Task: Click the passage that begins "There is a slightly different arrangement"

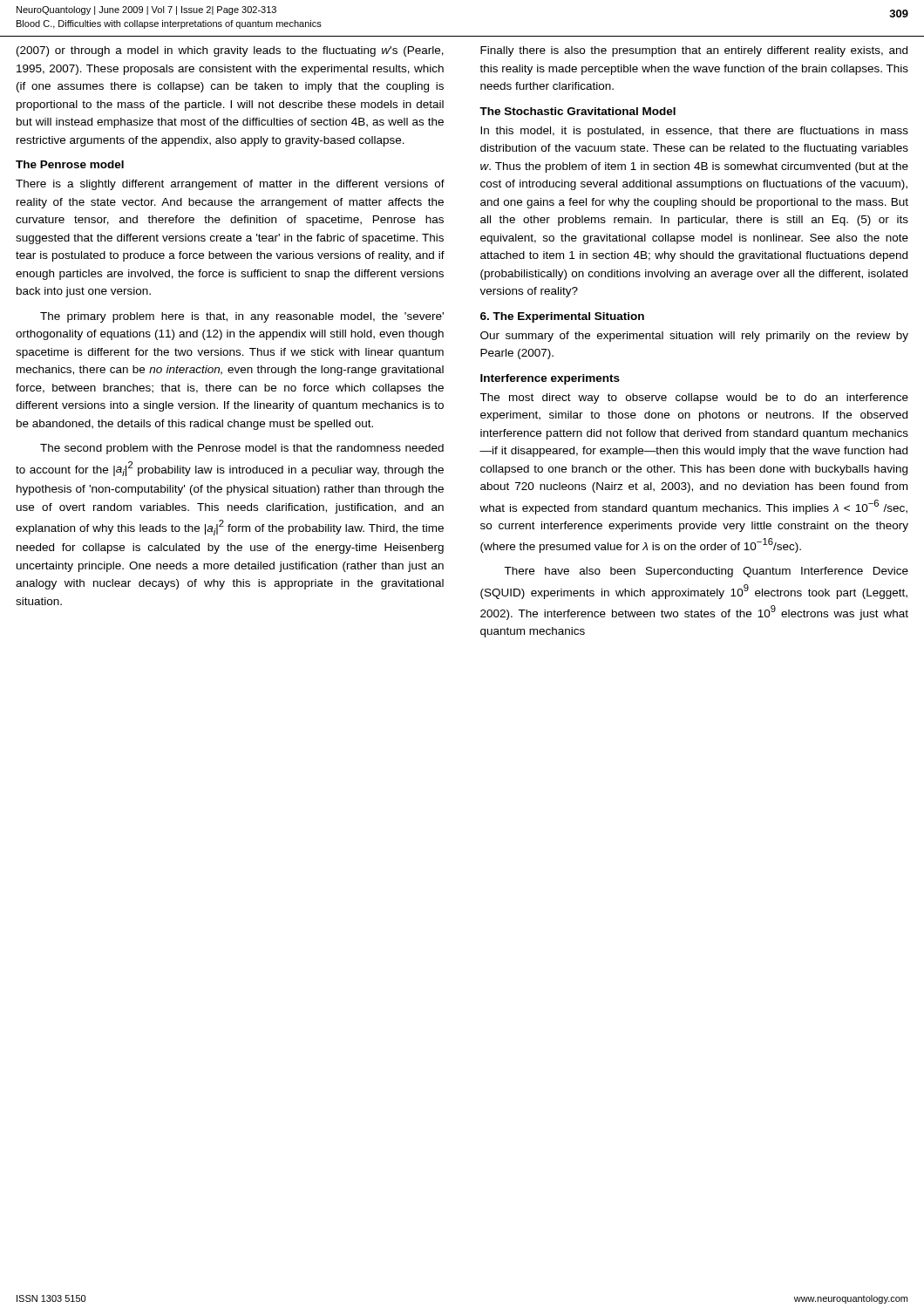Action: tap(230, 237)
